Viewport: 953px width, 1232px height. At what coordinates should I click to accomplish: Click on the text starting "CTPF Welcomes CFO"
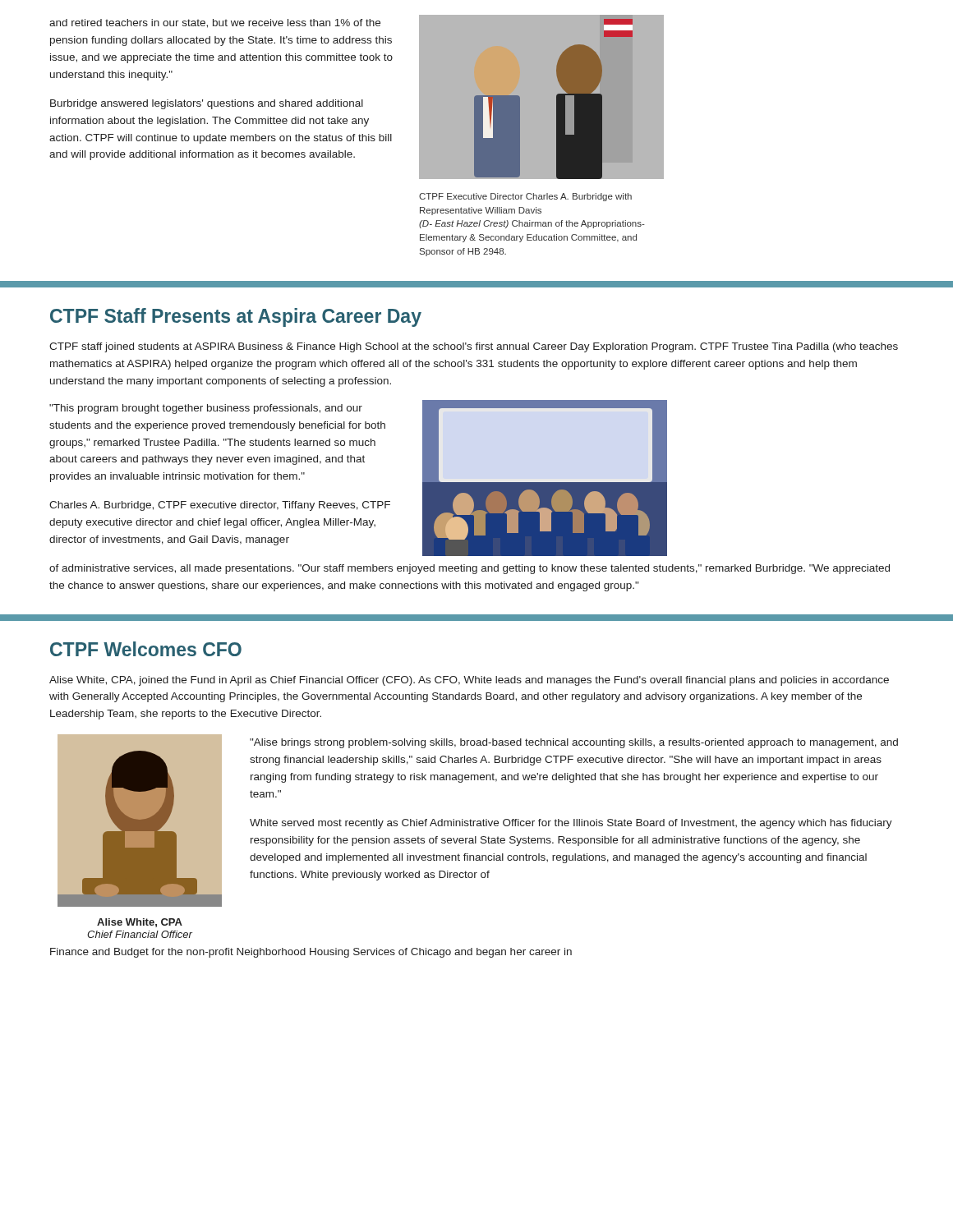click(x=146, y=650)
